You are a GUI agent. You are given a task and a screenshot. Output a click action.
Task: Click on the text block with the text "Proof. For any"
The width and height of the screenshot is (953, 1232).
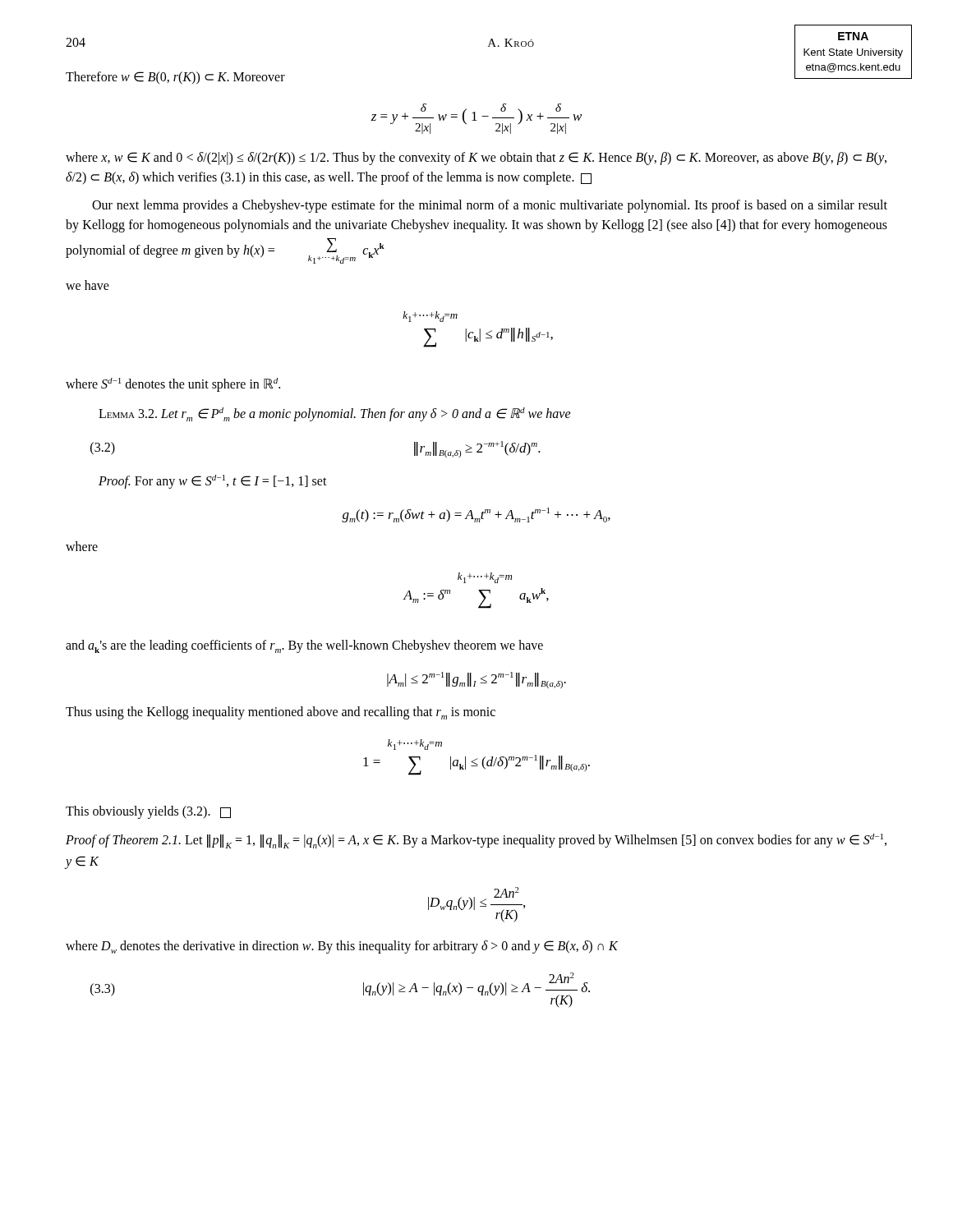pos(213,482)
